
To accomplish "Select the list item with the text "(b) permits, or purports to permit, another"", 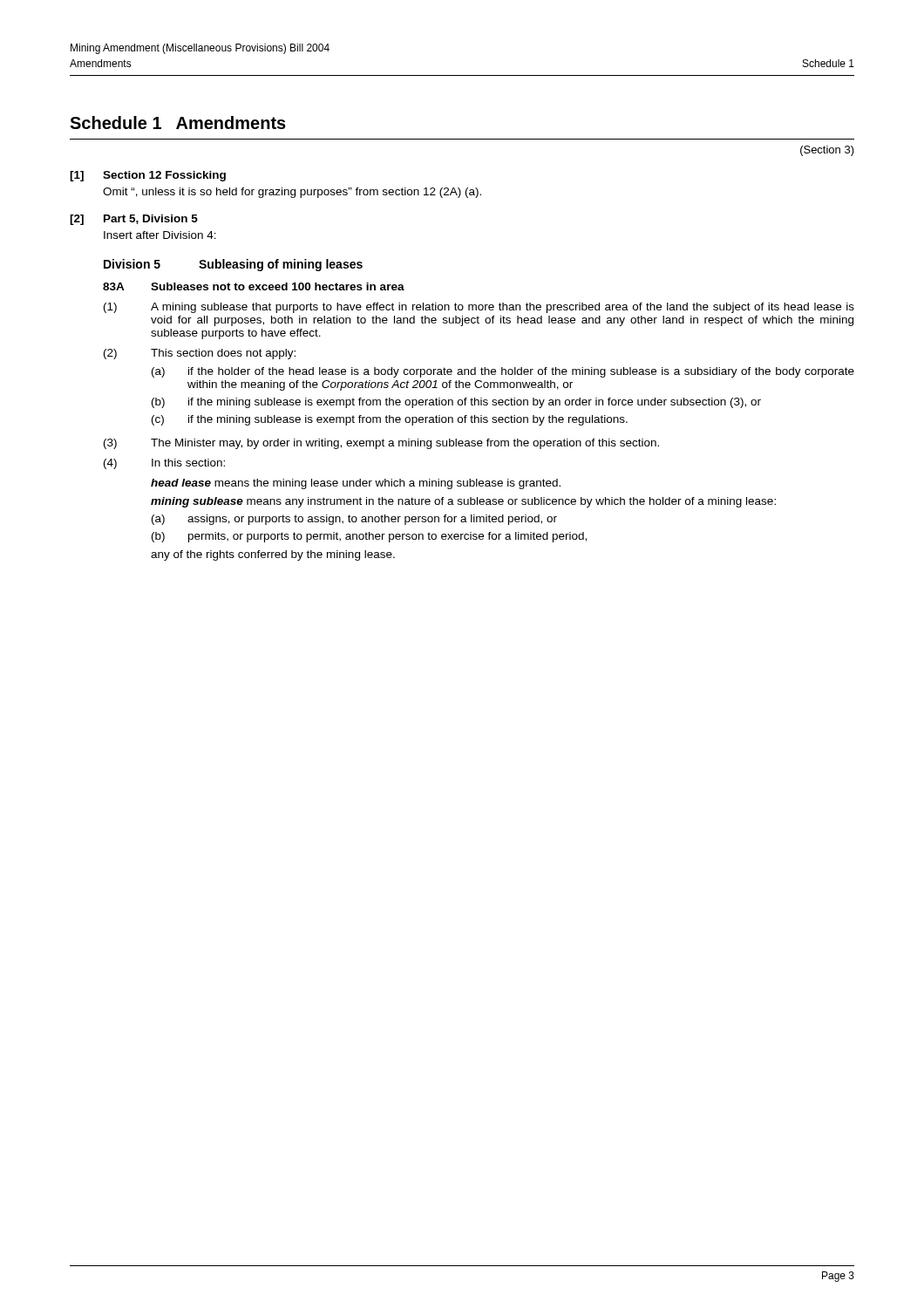I will [x=503, y=536].
